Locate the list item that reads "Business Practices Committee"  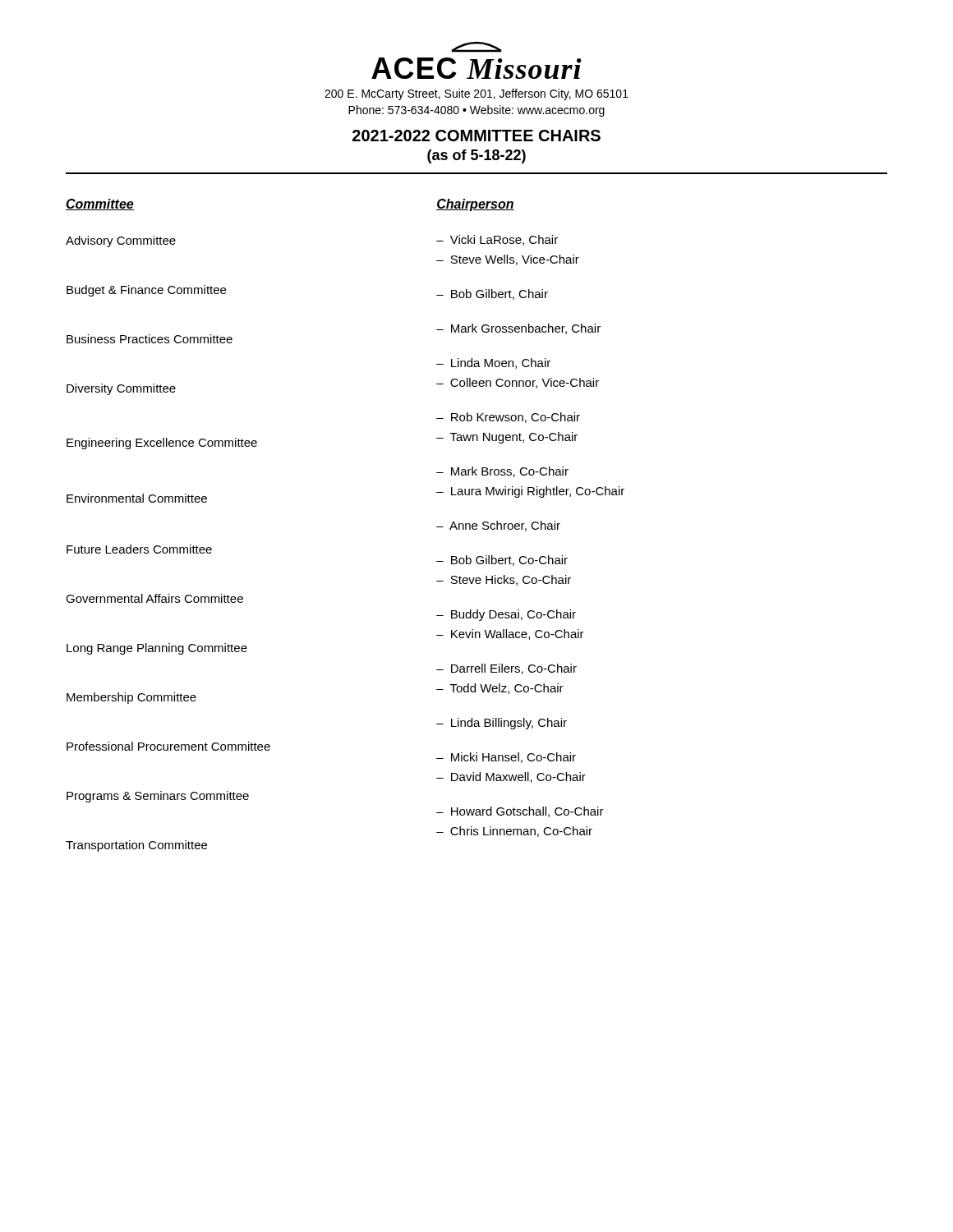pos(149,339)
